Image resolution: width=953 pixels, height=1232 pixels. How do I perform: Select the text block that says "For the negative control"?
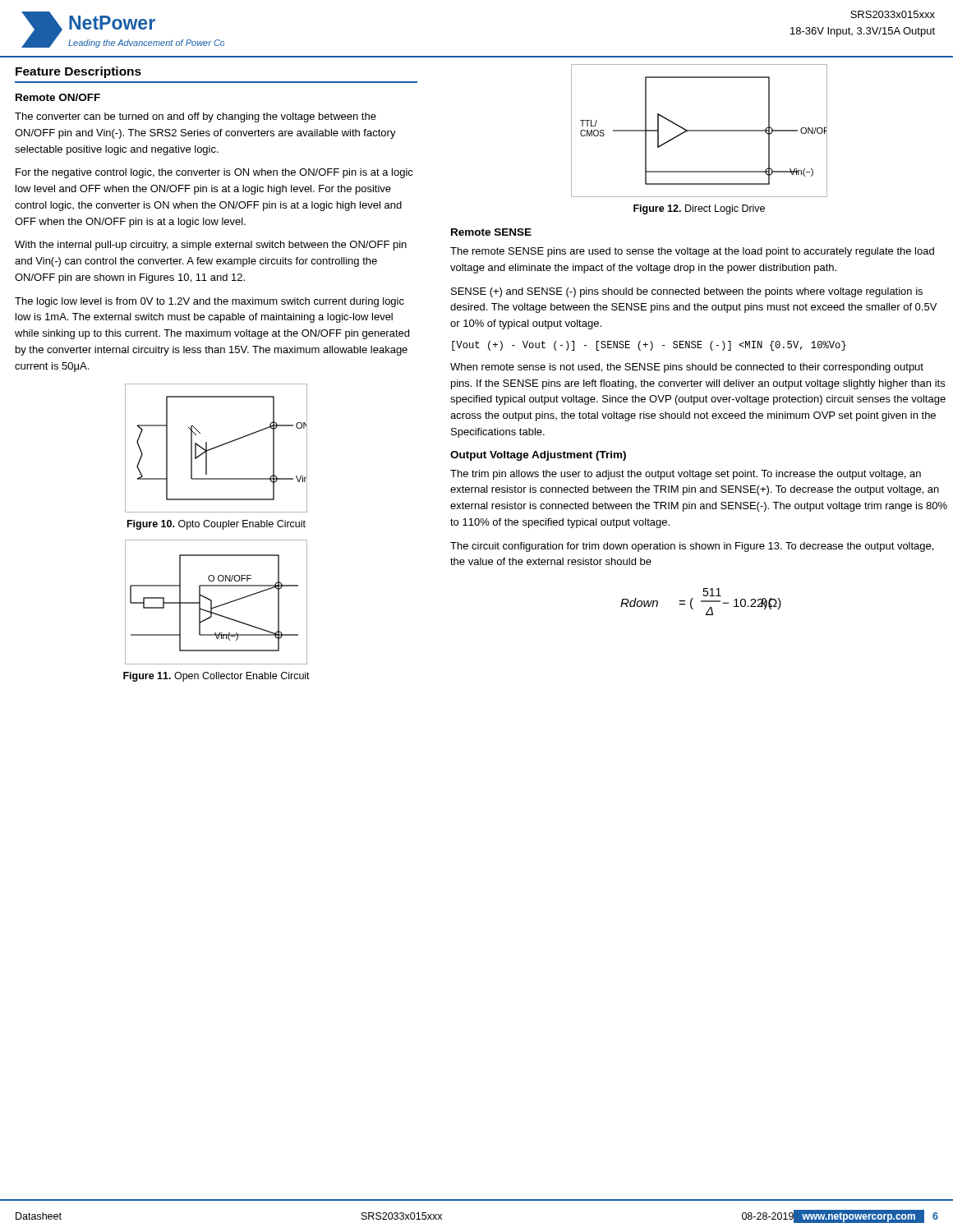[x=214, y=197]
